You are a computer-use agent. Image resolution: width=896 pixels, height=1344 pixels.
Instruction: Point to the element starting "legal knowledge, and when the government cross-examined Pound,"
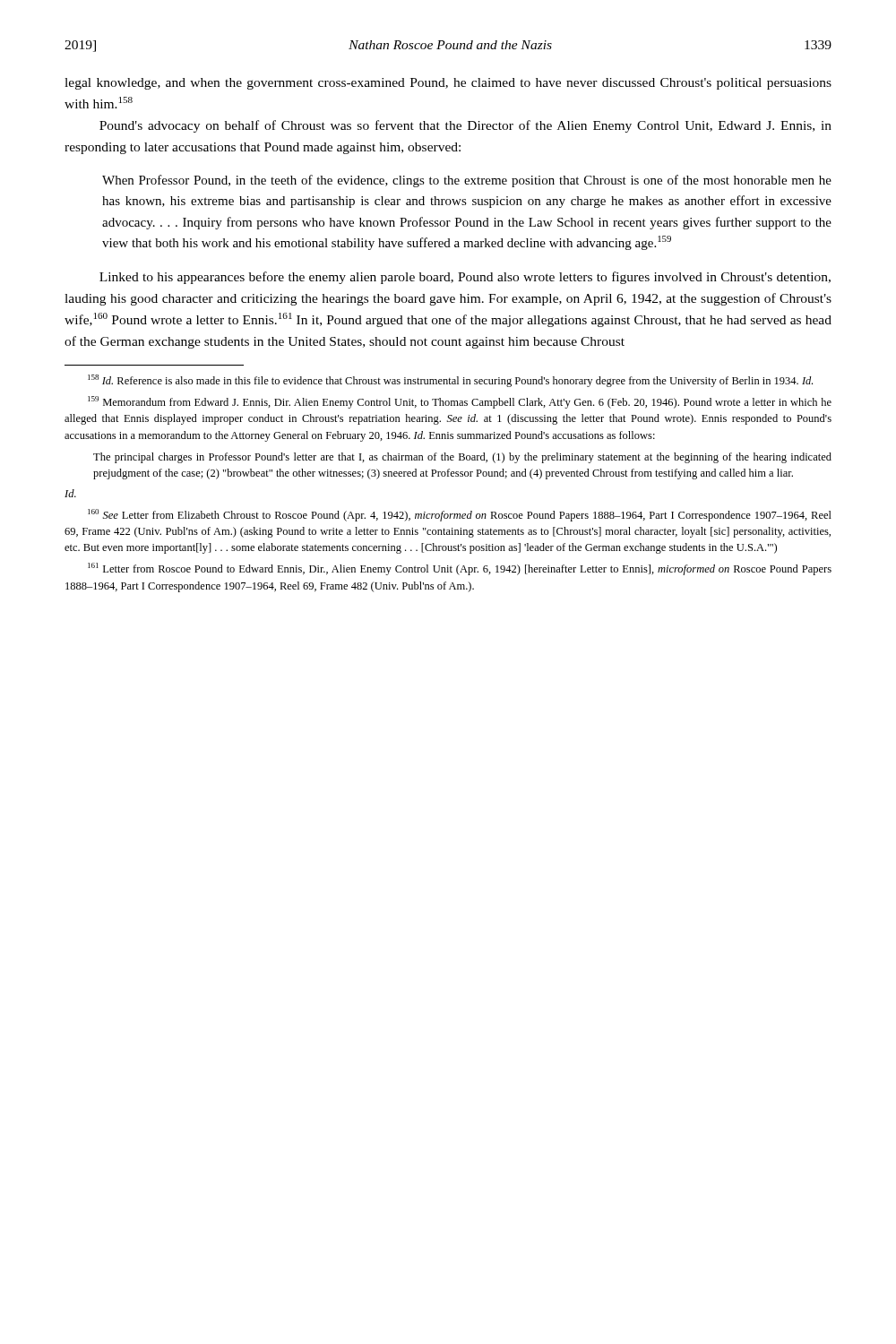coord(448,115)
